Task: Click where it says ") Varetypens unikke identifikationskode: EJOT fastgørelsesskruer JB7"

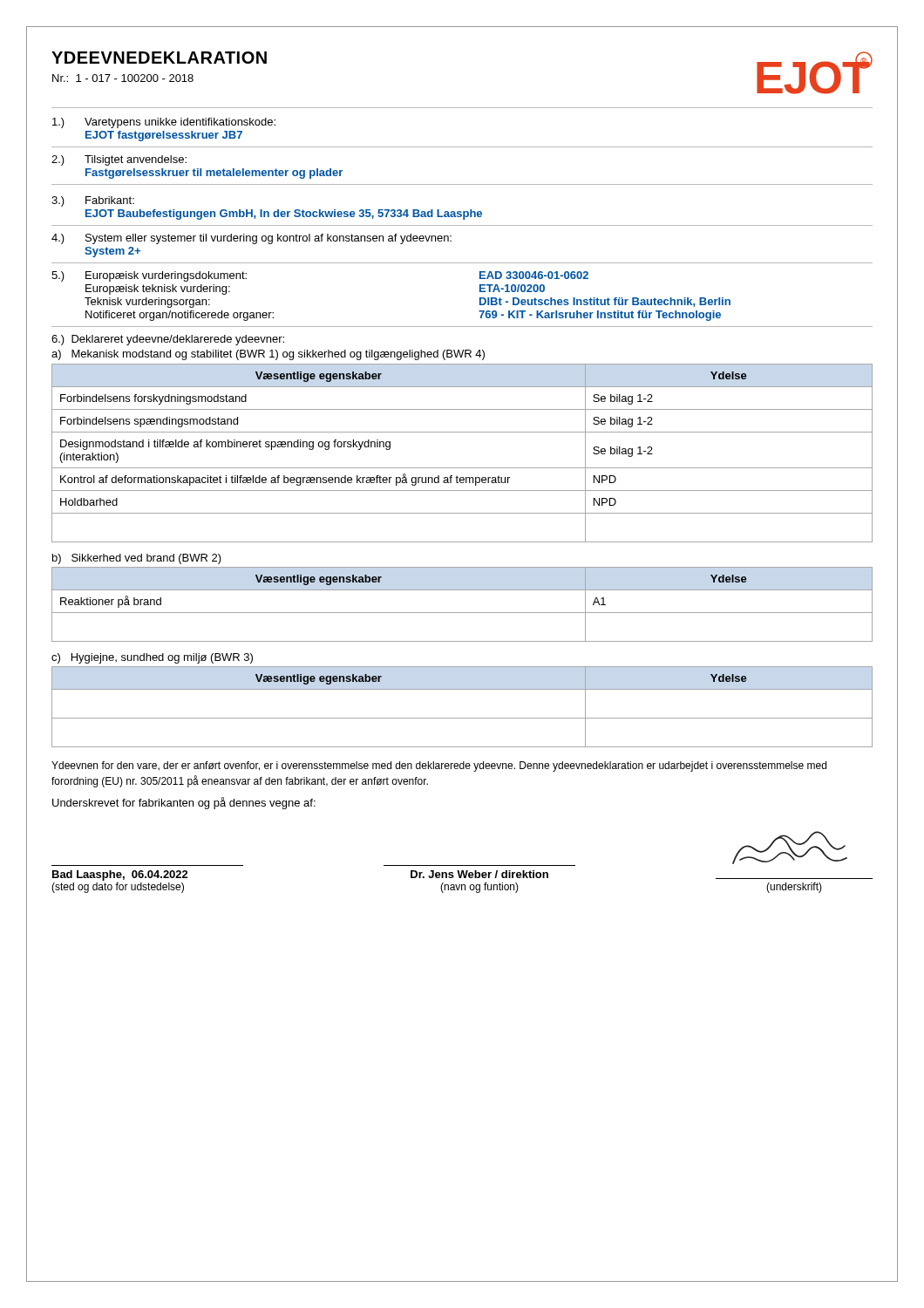Action: click(x=164, y=123)
